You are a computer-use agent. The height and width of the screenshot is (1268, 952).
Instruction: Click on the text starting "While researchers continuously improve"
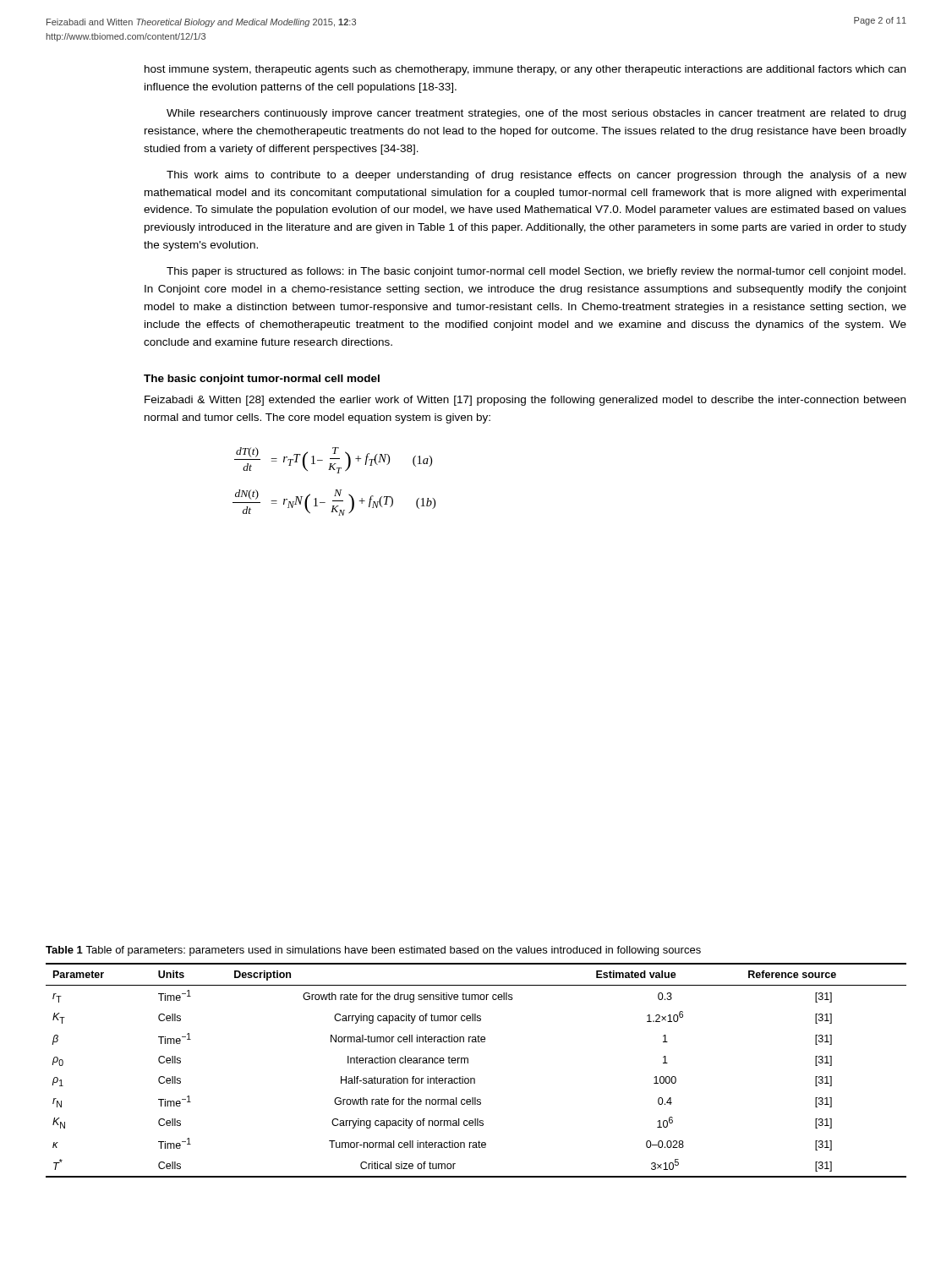(525, 130)
